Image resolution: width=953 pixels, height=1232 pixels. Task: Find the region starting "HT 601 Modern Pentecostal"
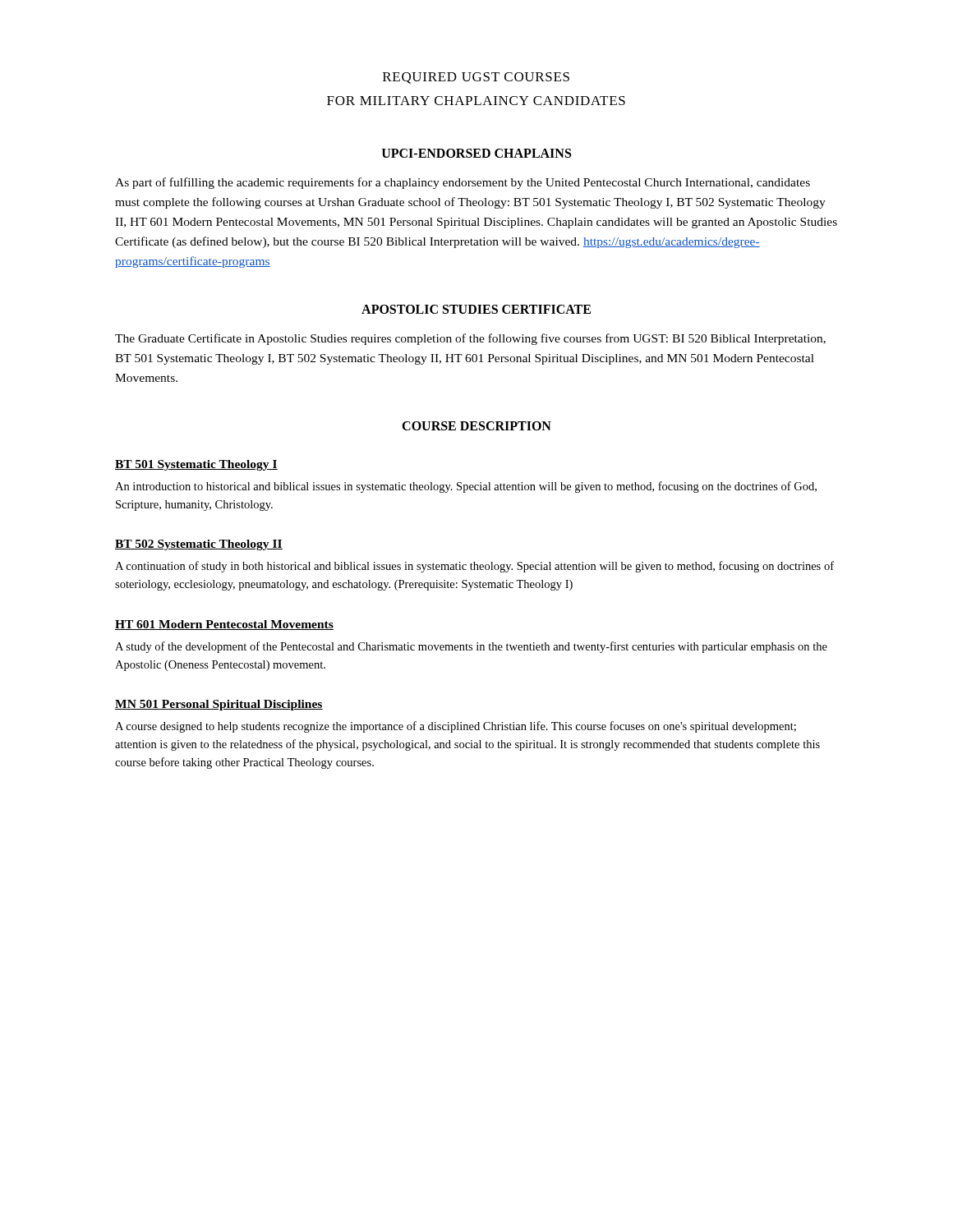pos(224,624)
